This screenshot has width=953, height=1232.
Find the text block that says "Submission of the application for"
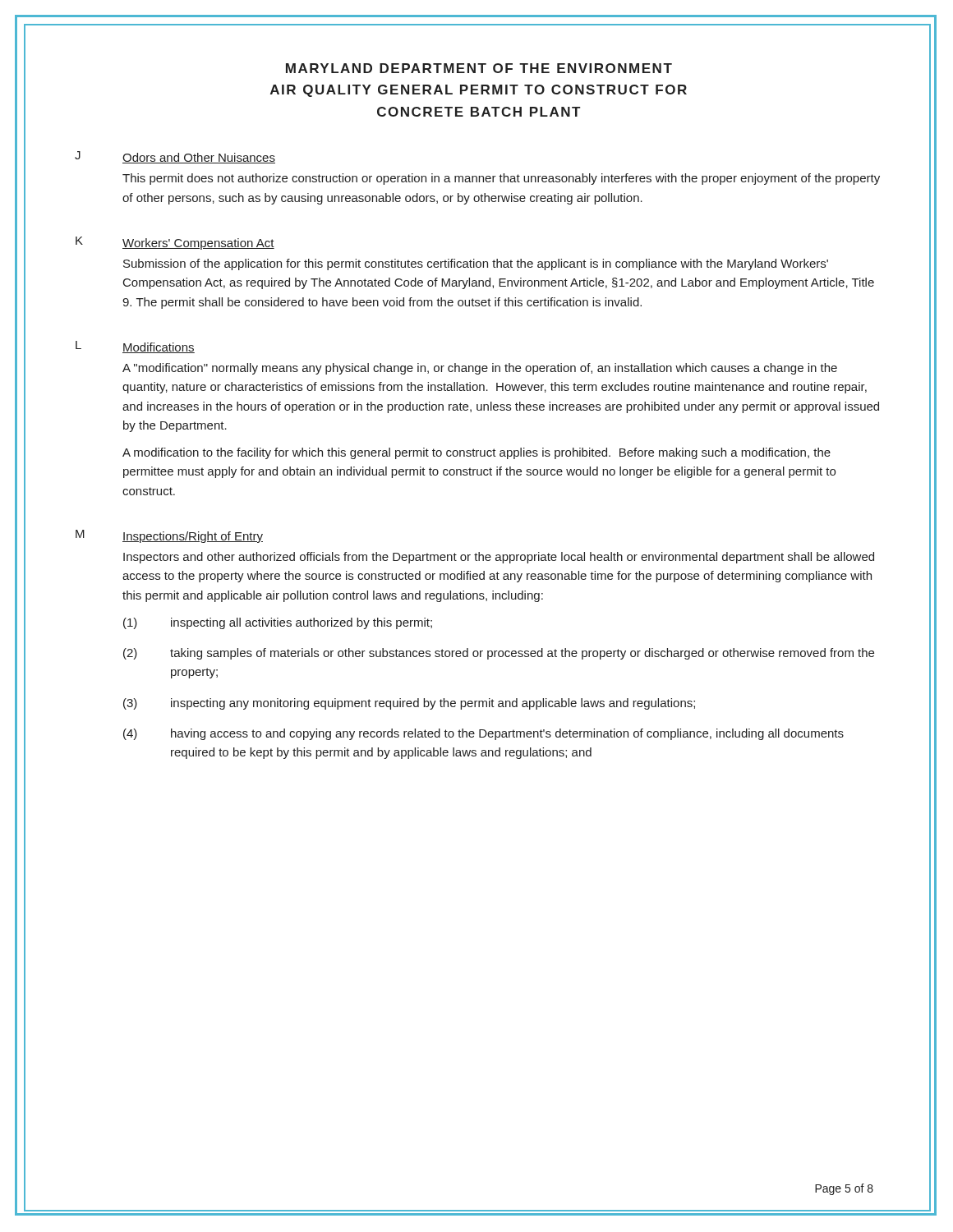(498, 282)
